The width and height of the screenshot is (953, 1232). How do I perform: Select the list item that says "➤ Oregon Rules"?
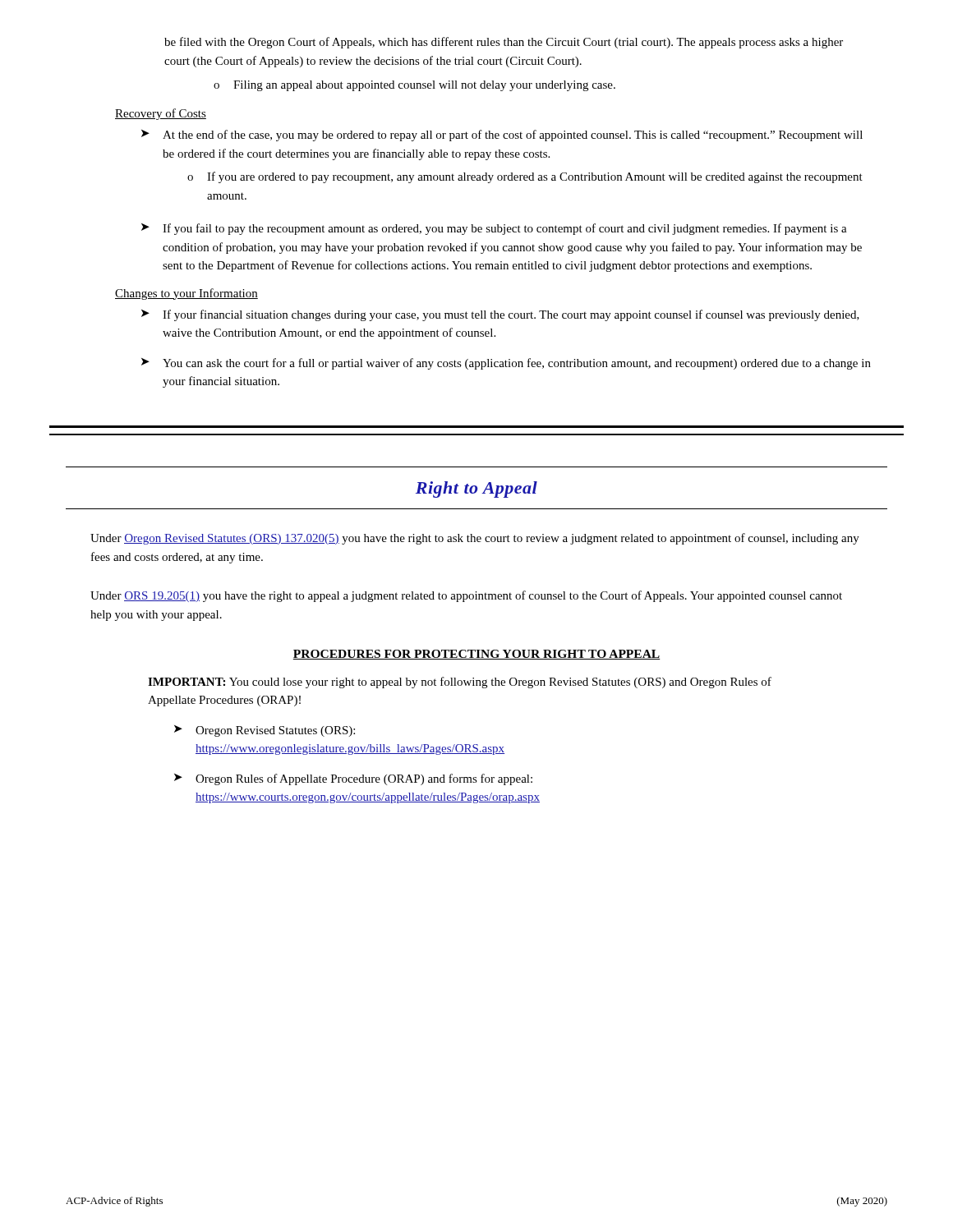pyautogui.click(x=489, y=788)
